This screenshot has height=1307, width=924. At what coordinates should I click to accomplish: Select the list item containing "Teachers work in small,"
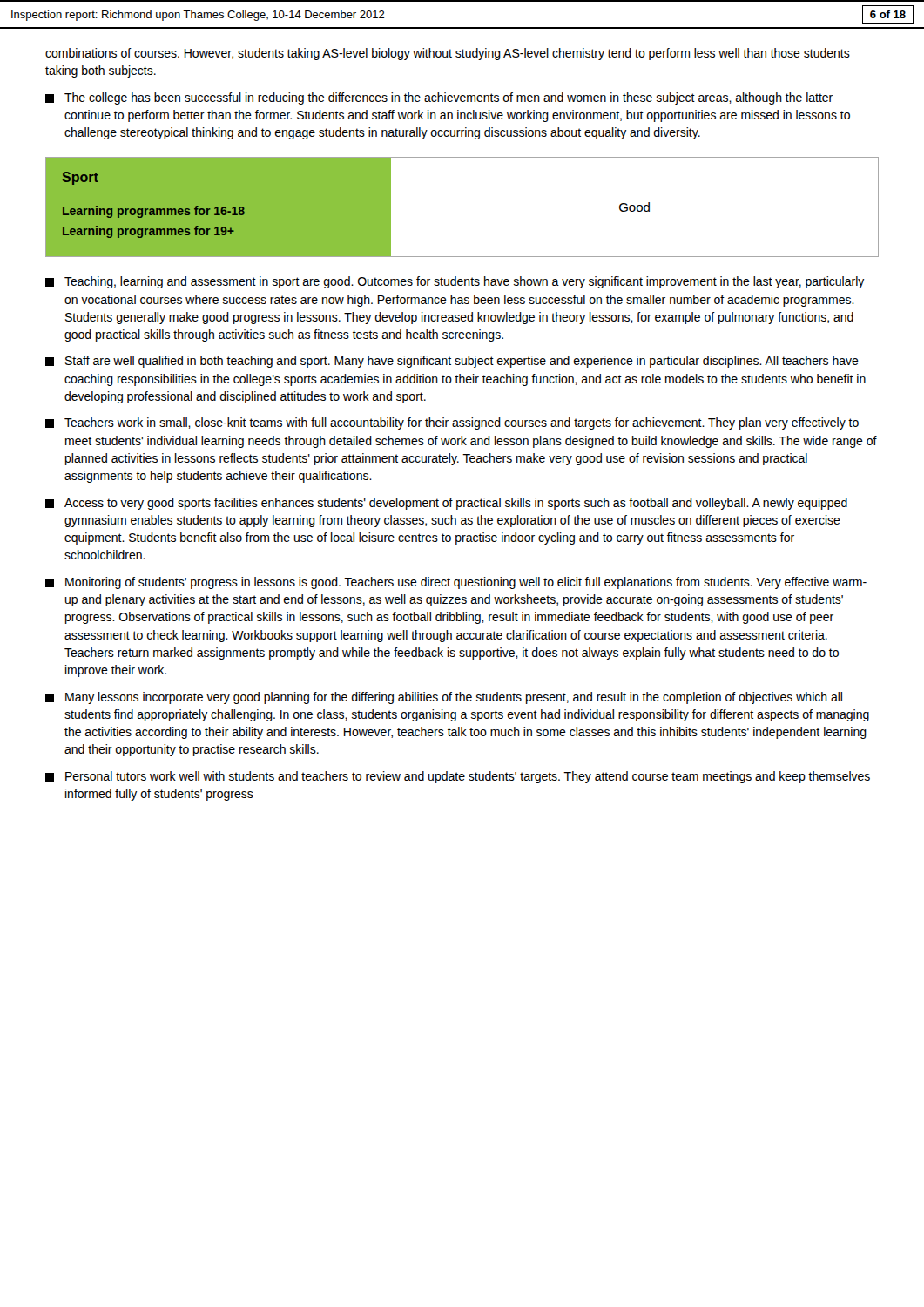(x=462, y=450)
